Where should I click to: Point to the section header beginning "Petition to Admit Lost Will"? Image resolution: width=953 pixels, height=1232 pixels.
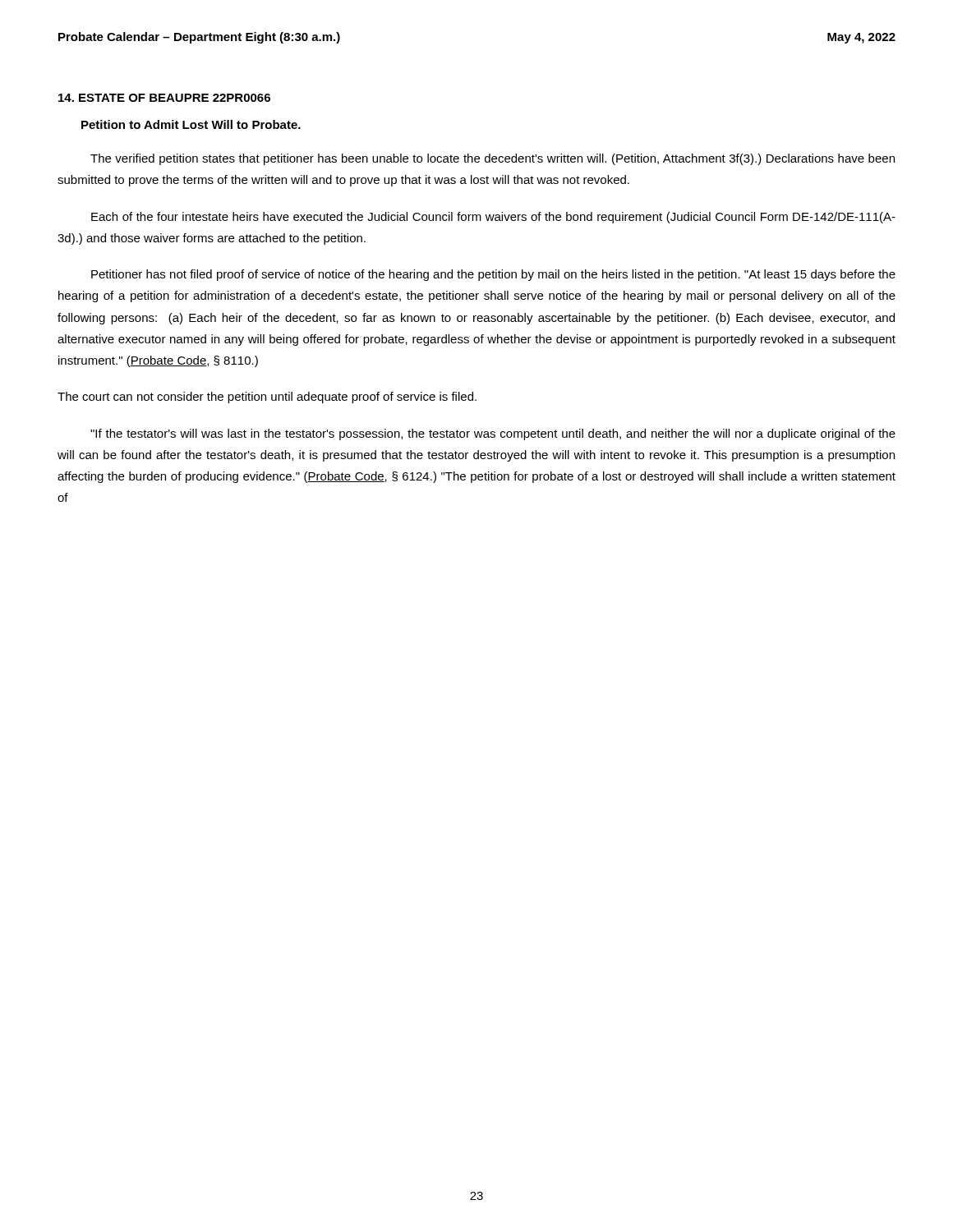pyautogui.click(x=191, y=124)
